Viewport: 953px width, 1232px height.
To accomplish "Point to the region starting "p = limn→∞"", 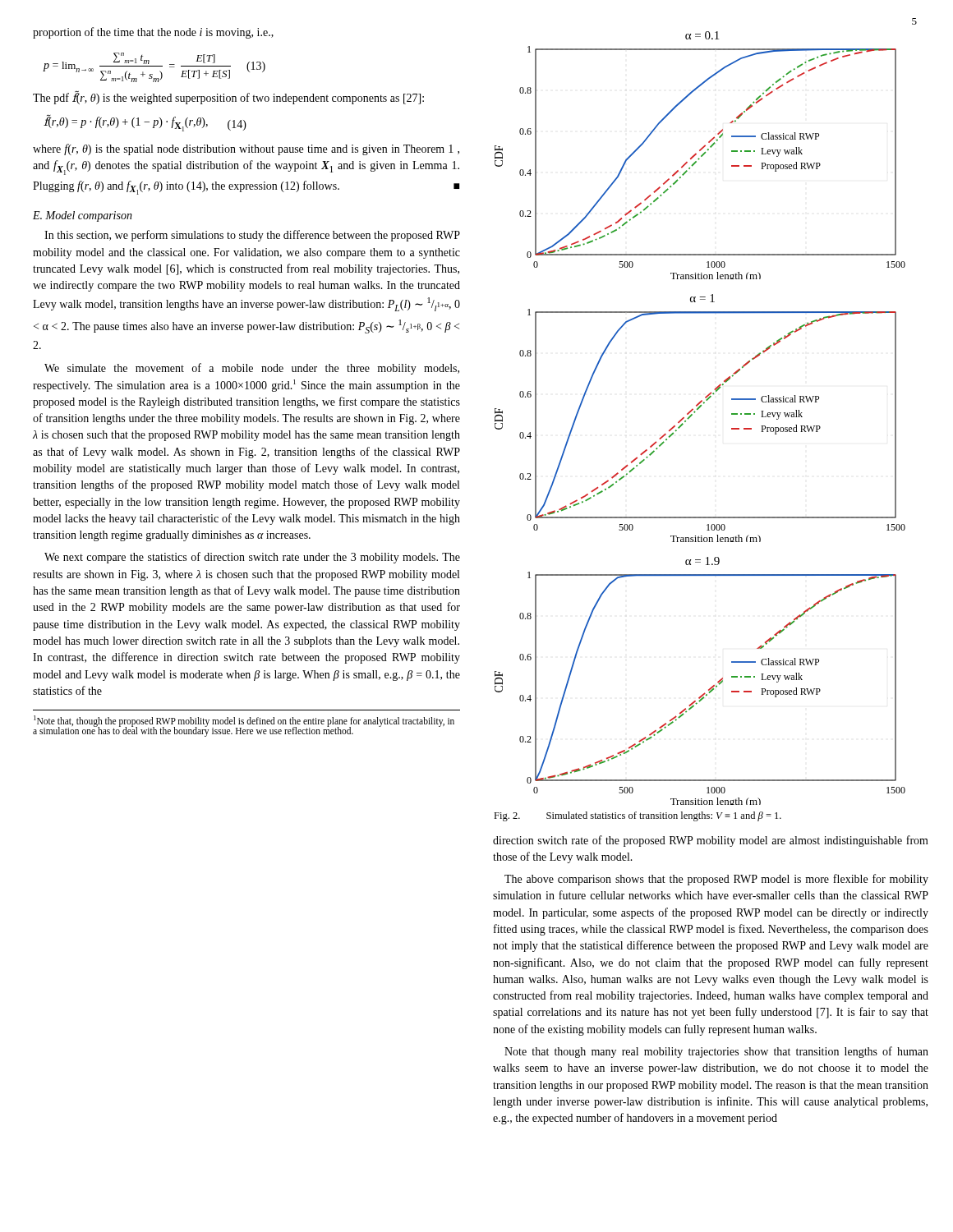I will (155, 66).
